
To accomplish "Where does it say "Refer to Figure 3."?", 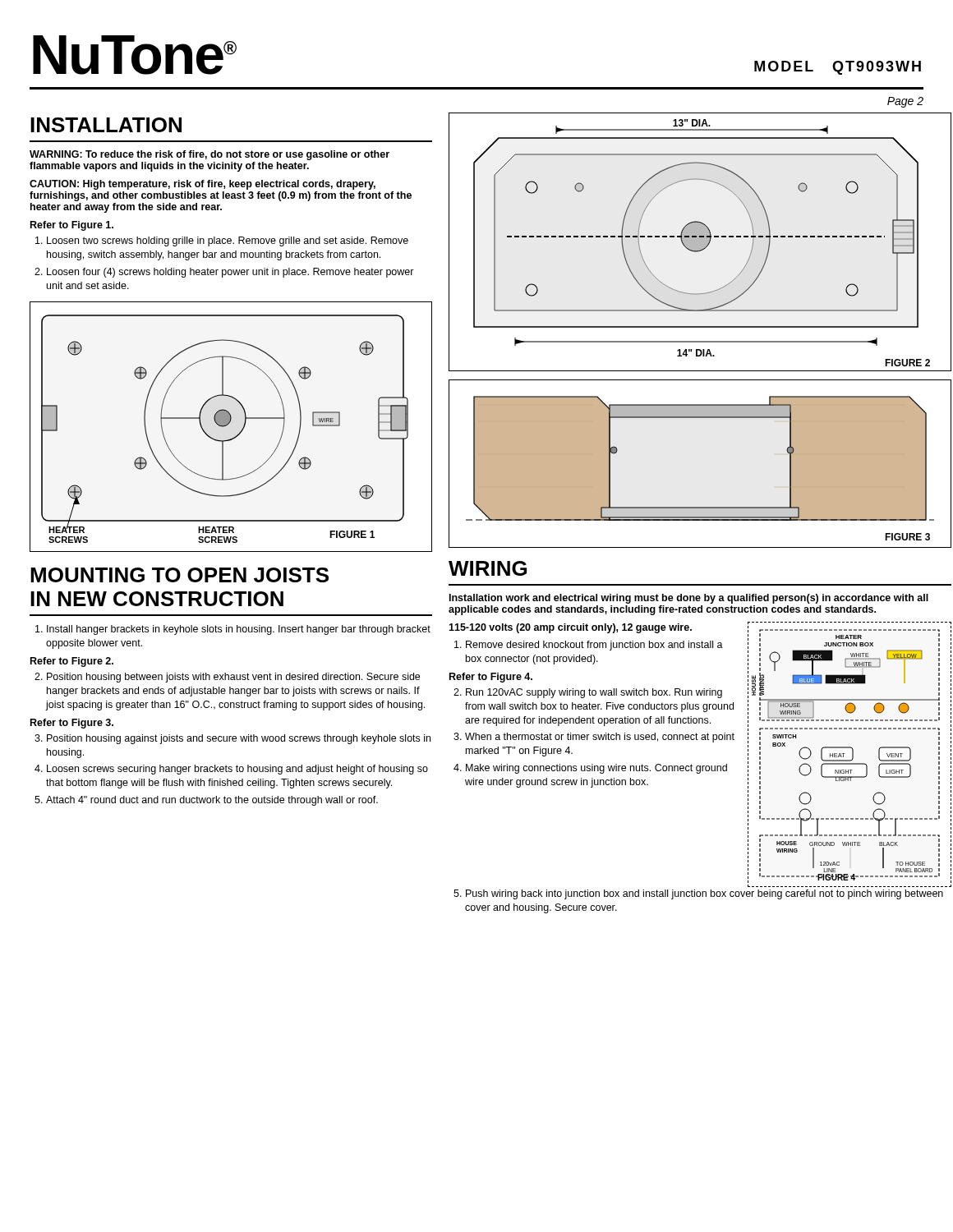I will pos(72,723).
